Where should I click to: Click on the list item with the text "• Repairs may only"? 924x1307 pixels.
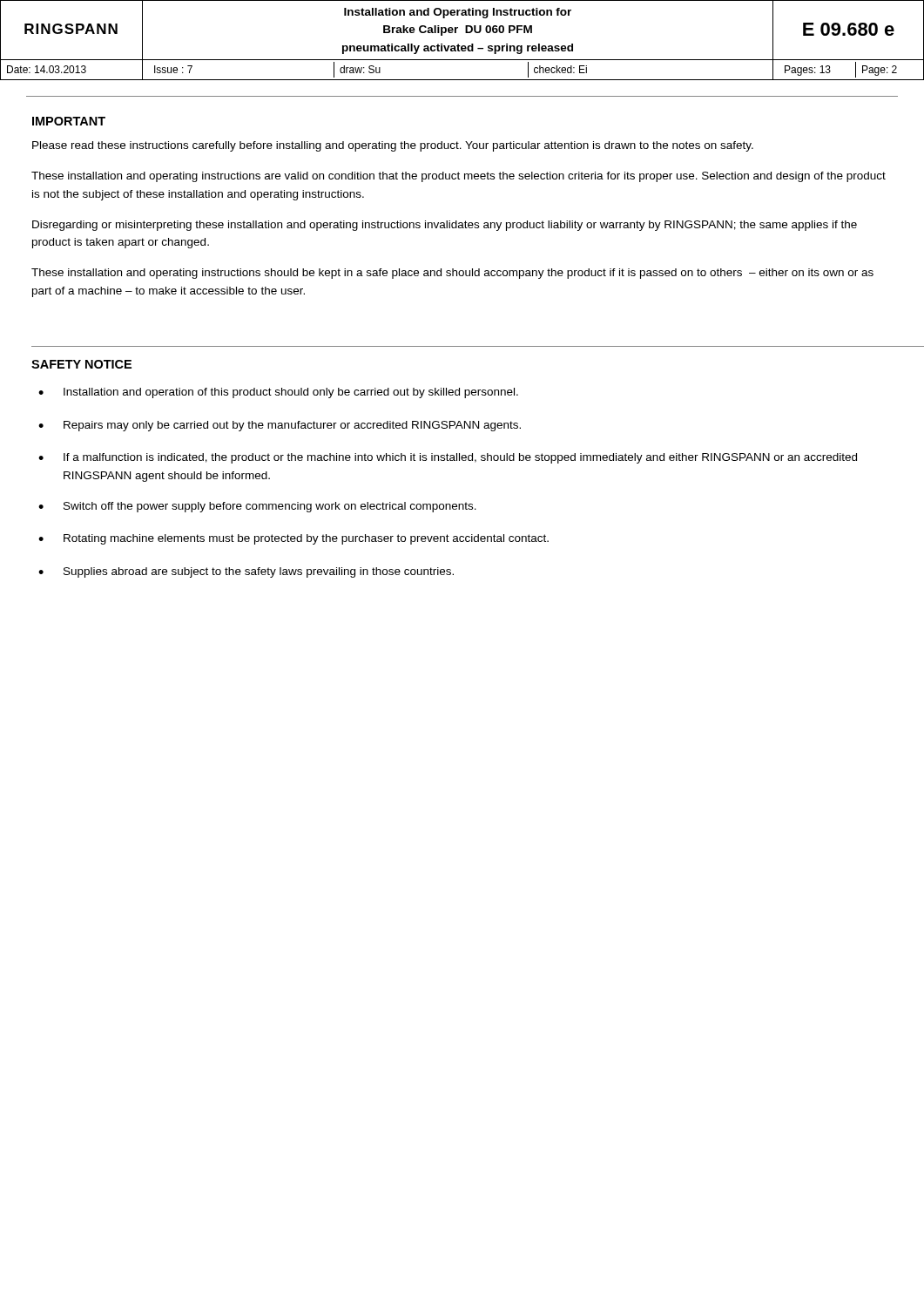[x=462, y=426]
